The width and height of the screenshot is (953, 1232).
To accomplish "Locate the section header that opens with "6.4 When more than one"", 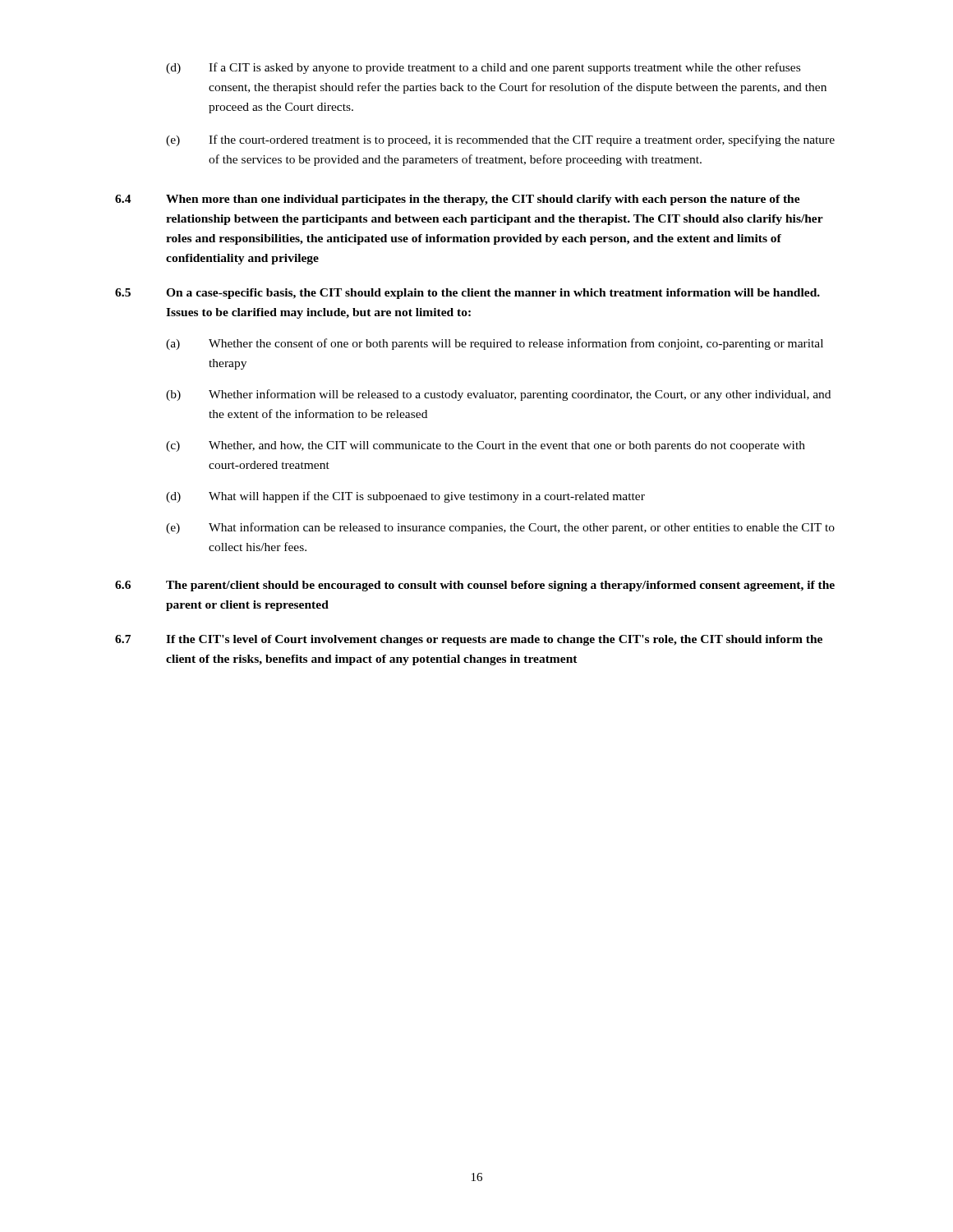I will (x=476, y=228).
